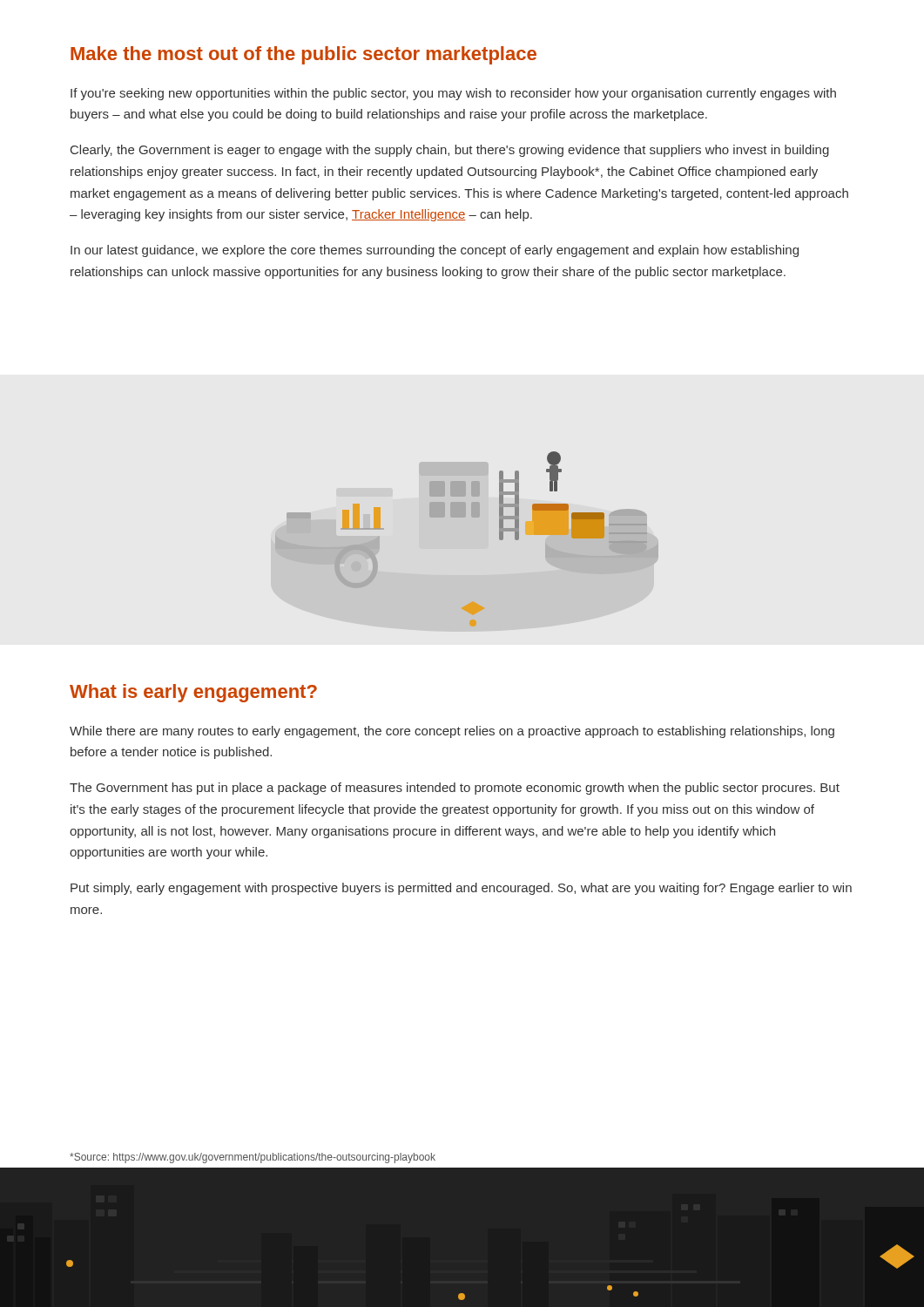
Task: Find the section header that says "Make the most"
Action: [x=303, y=54]
